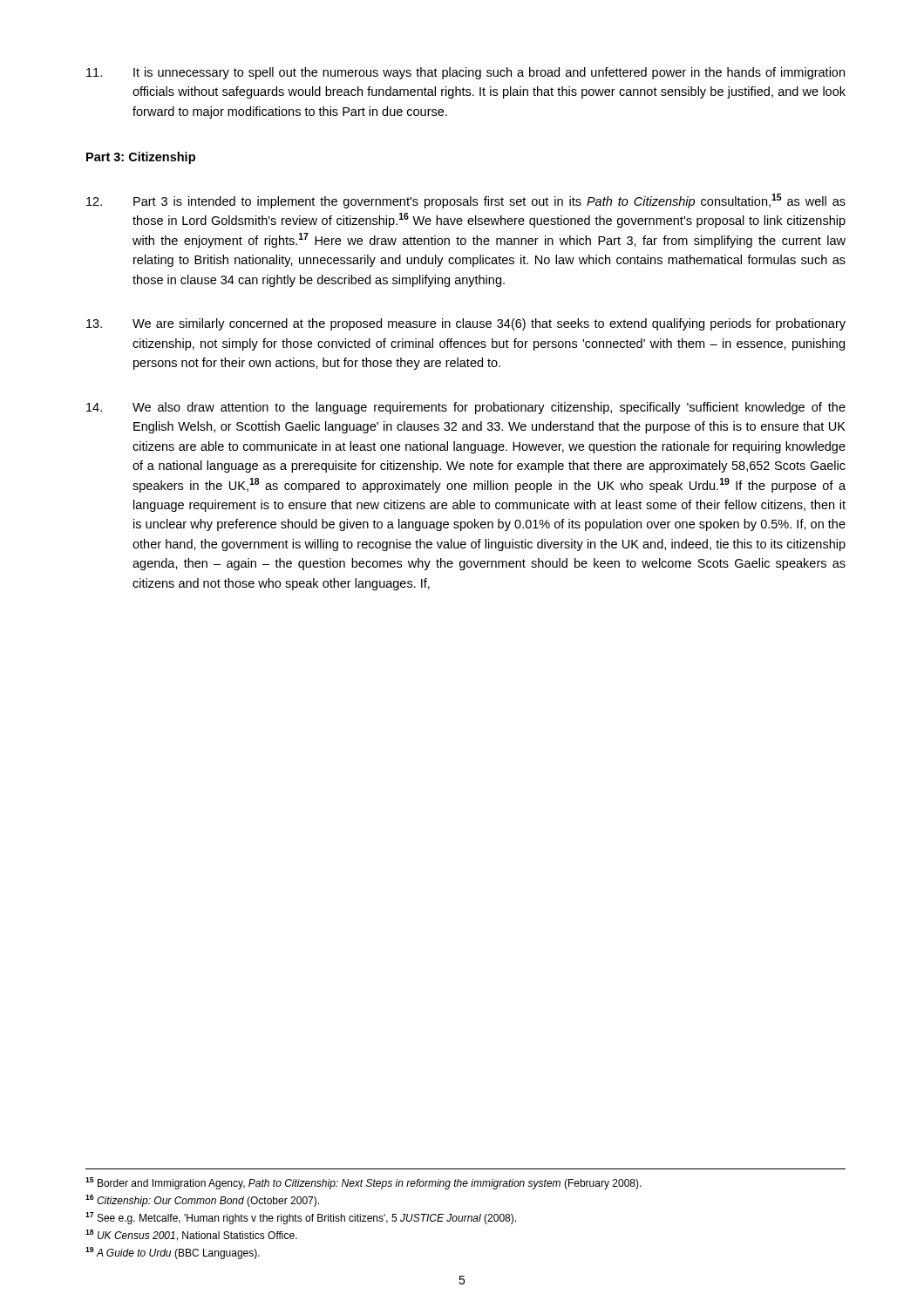Navigate to the element starting "11. It is unnecessary to spell out the"
The height and width of the screenshot is (1308, 924).
pyautogui.click(x=466, y=92)
